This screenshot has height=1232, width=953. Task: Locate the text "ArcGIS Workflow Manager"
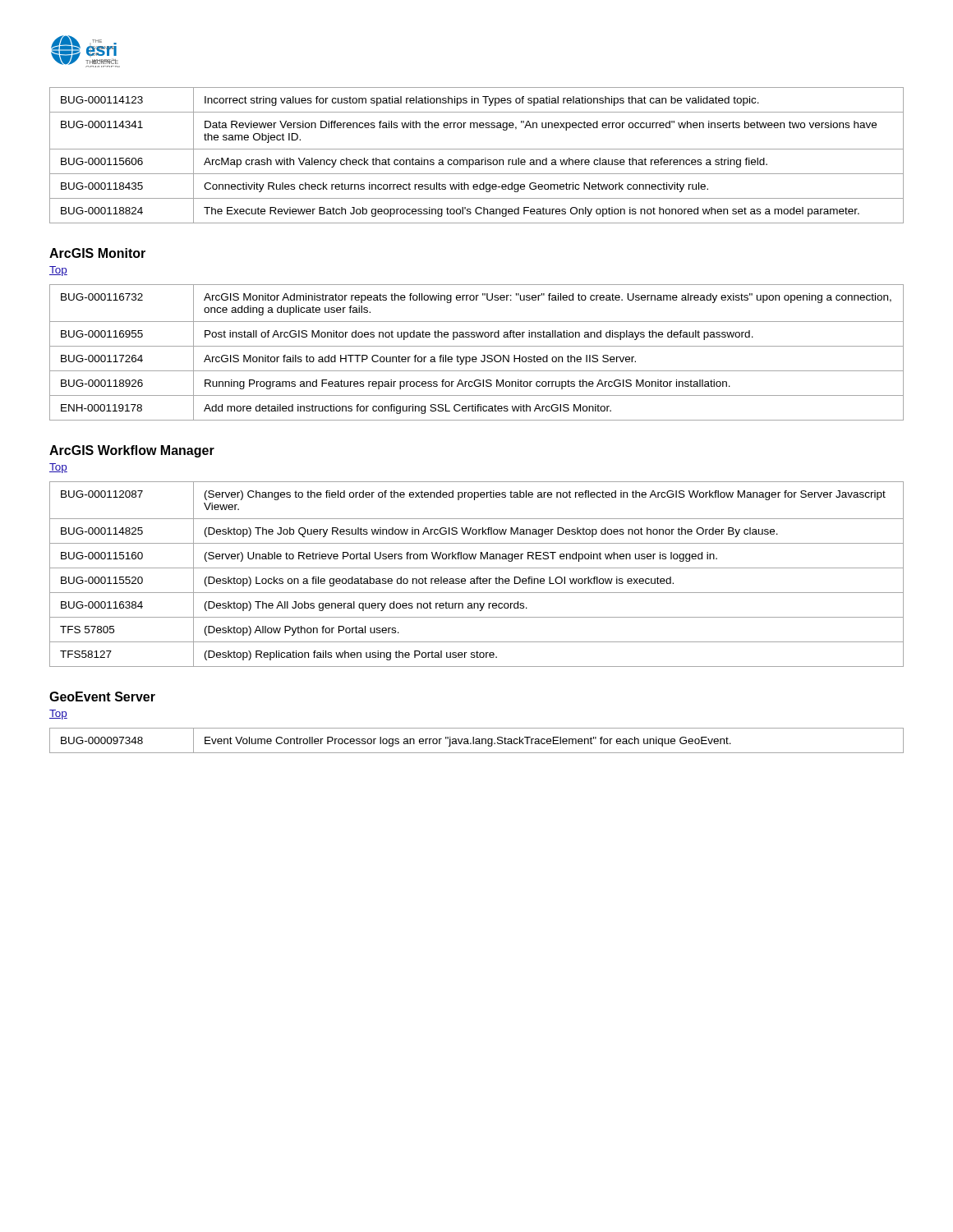click(x=132, y=450)
